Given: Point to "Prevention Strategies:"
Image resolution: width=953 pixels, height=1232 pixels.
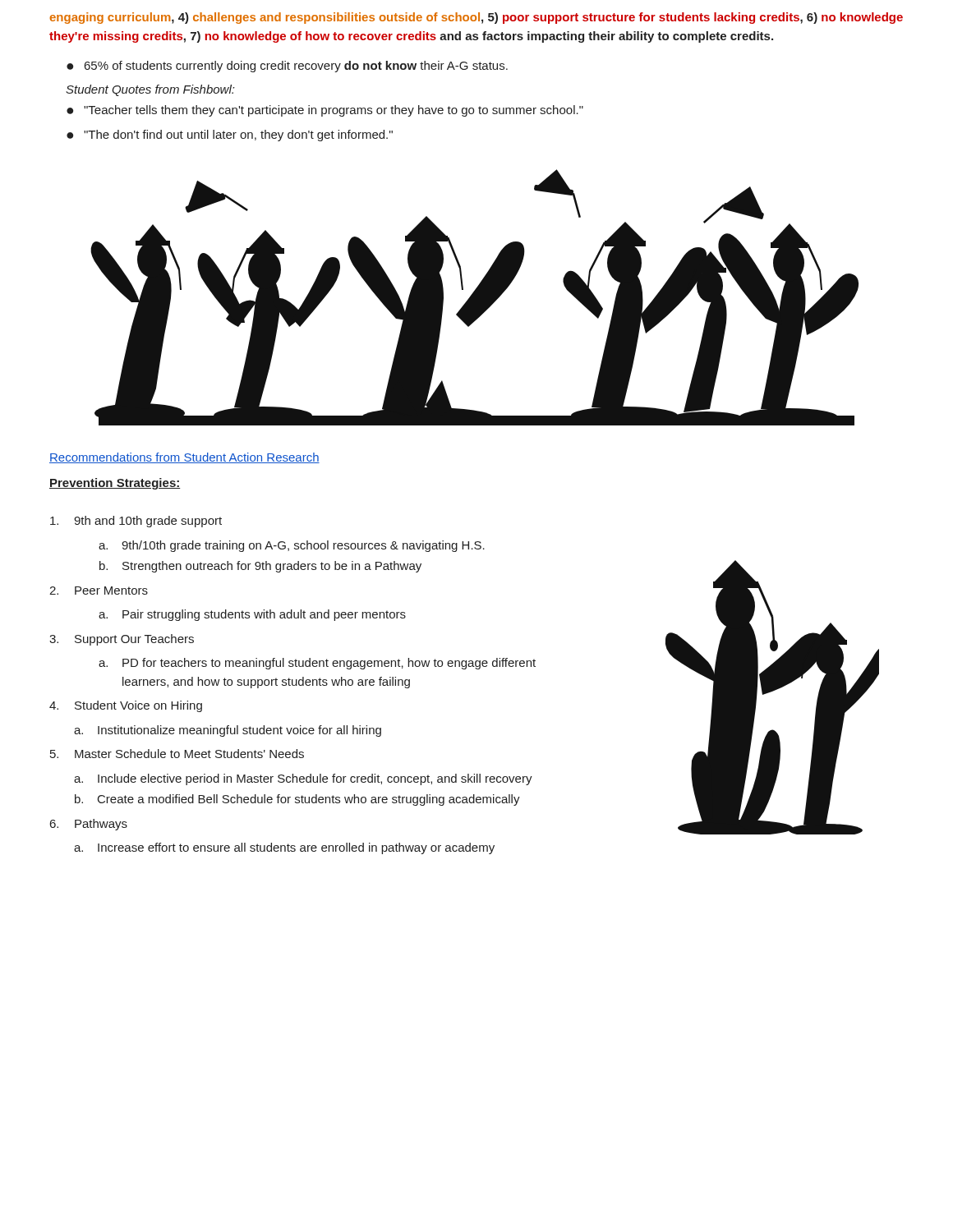Looking at the screenshot, I should point(115,483).
